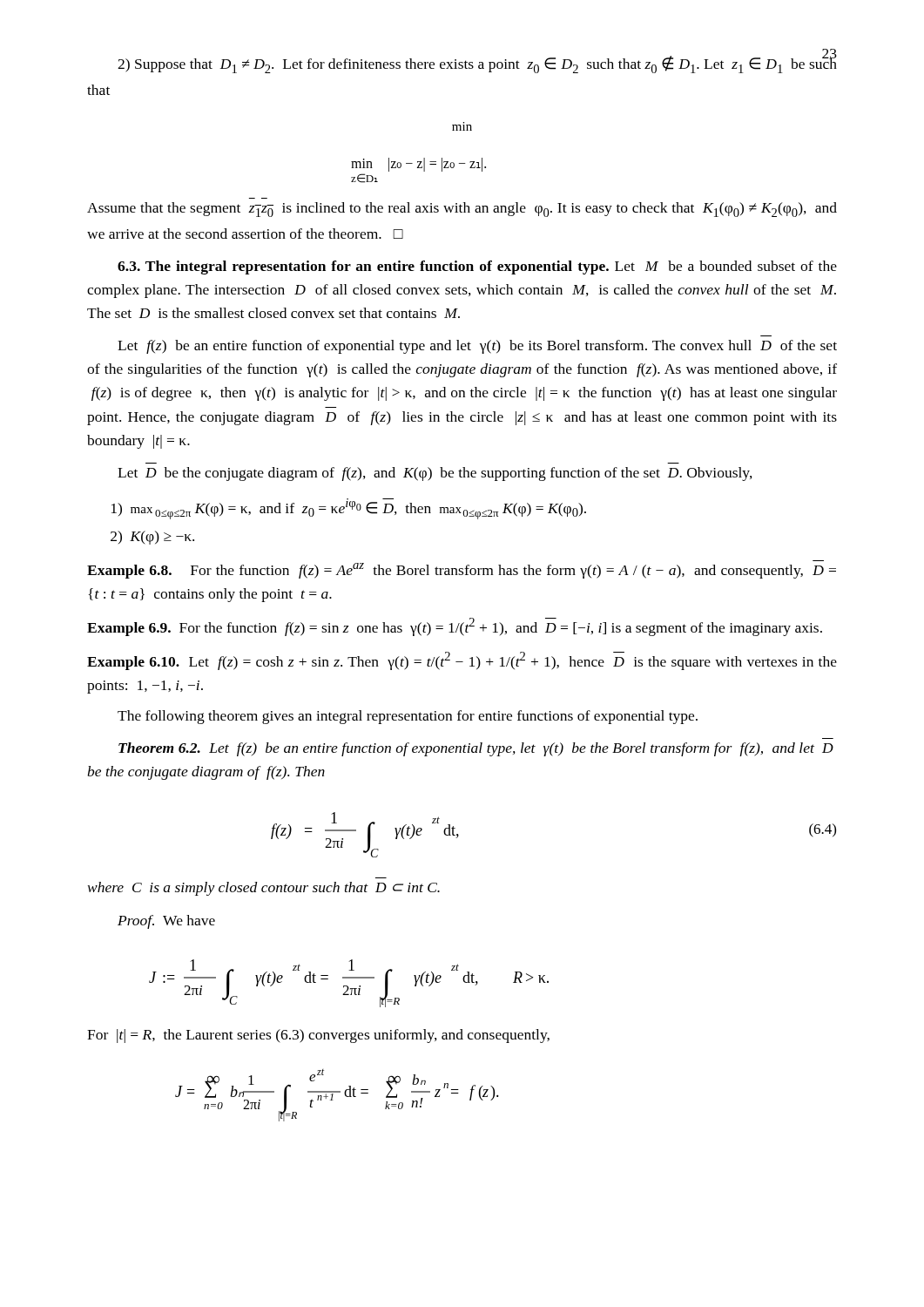Screen dimensions: 1307x924
Task: Navigate to the text block starting "Example 6.8. For the function f(z) = Aeaz"
Action: (462, 580)
